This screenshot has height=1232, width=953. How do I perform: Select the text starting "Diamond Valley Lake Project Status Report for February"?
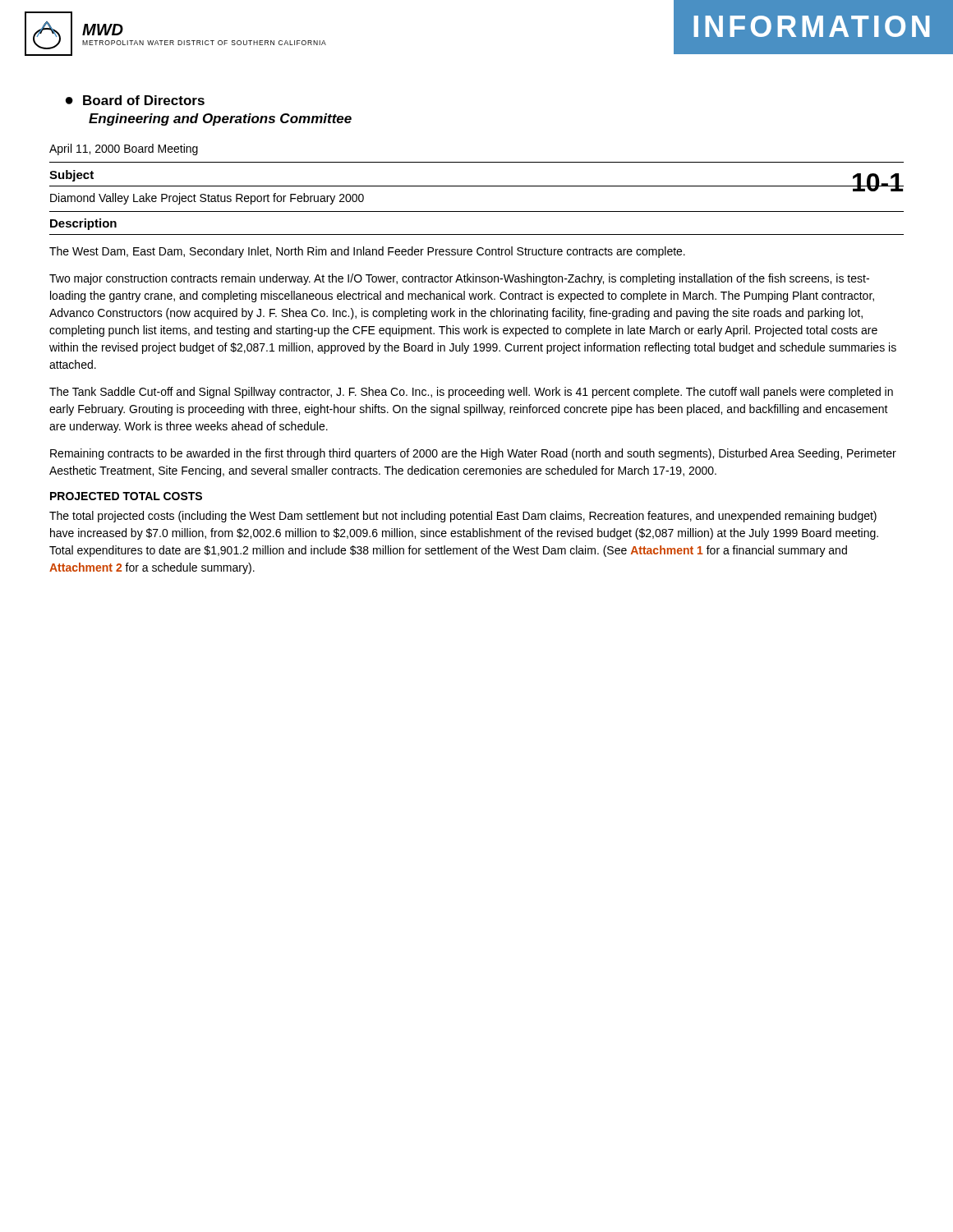[207, 198]
